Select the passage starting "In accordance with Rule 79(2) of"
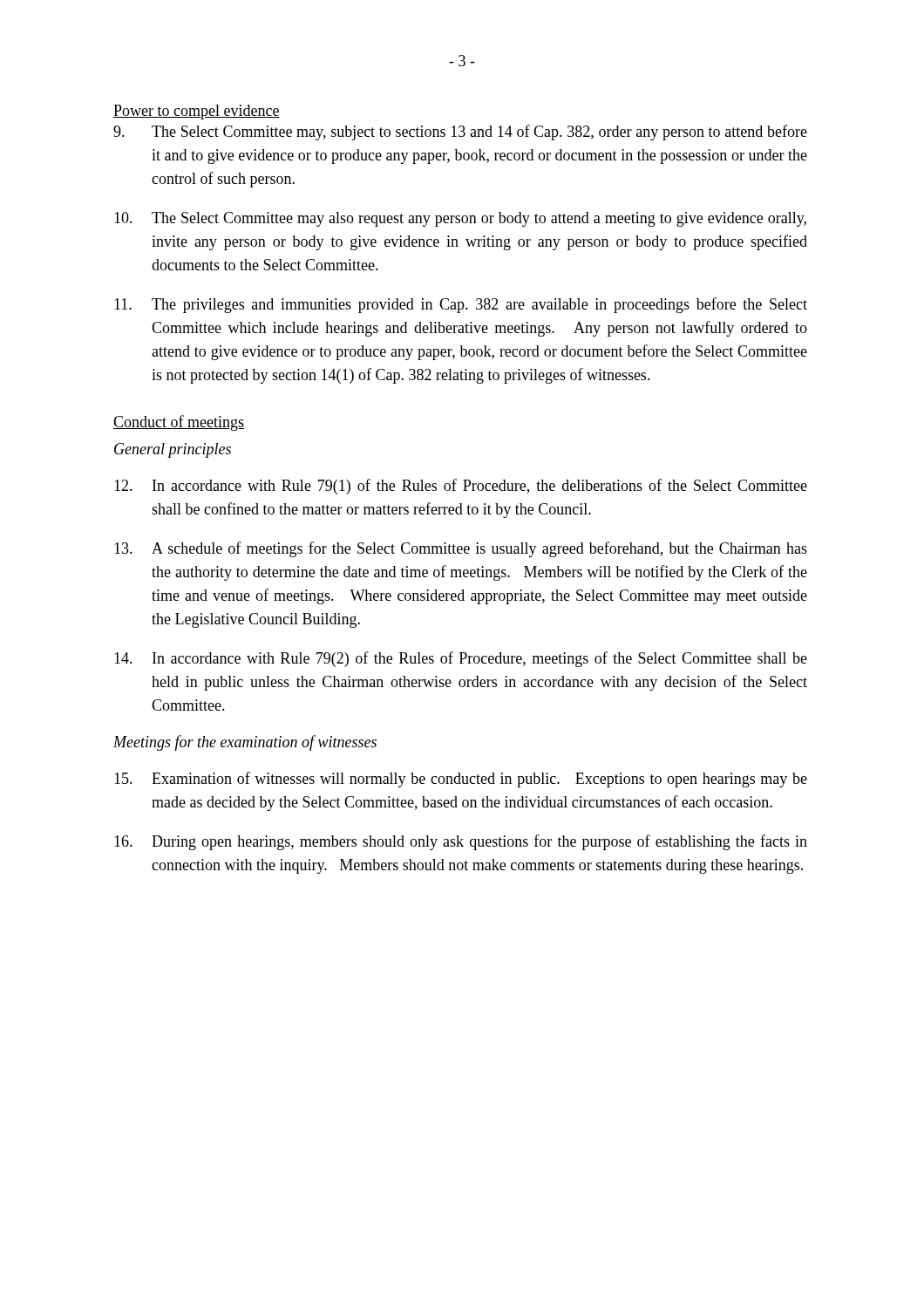Viewport: 924px width, 1308px height. click(460, 682)
